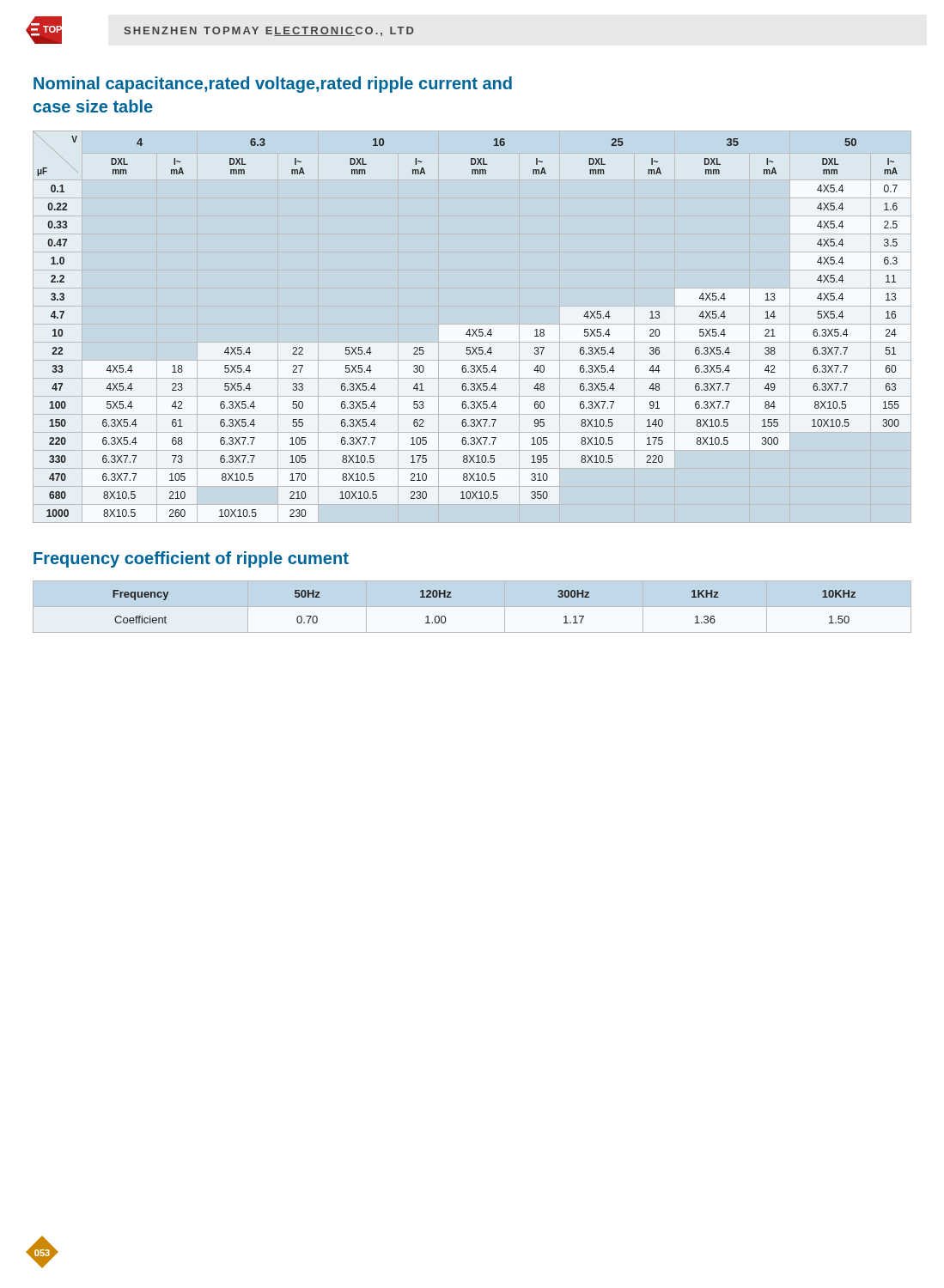Find "Frequency coefficient of ripple cument" on this page
Viewport: 944px width, 1288px height.
(x=191, y=558)
